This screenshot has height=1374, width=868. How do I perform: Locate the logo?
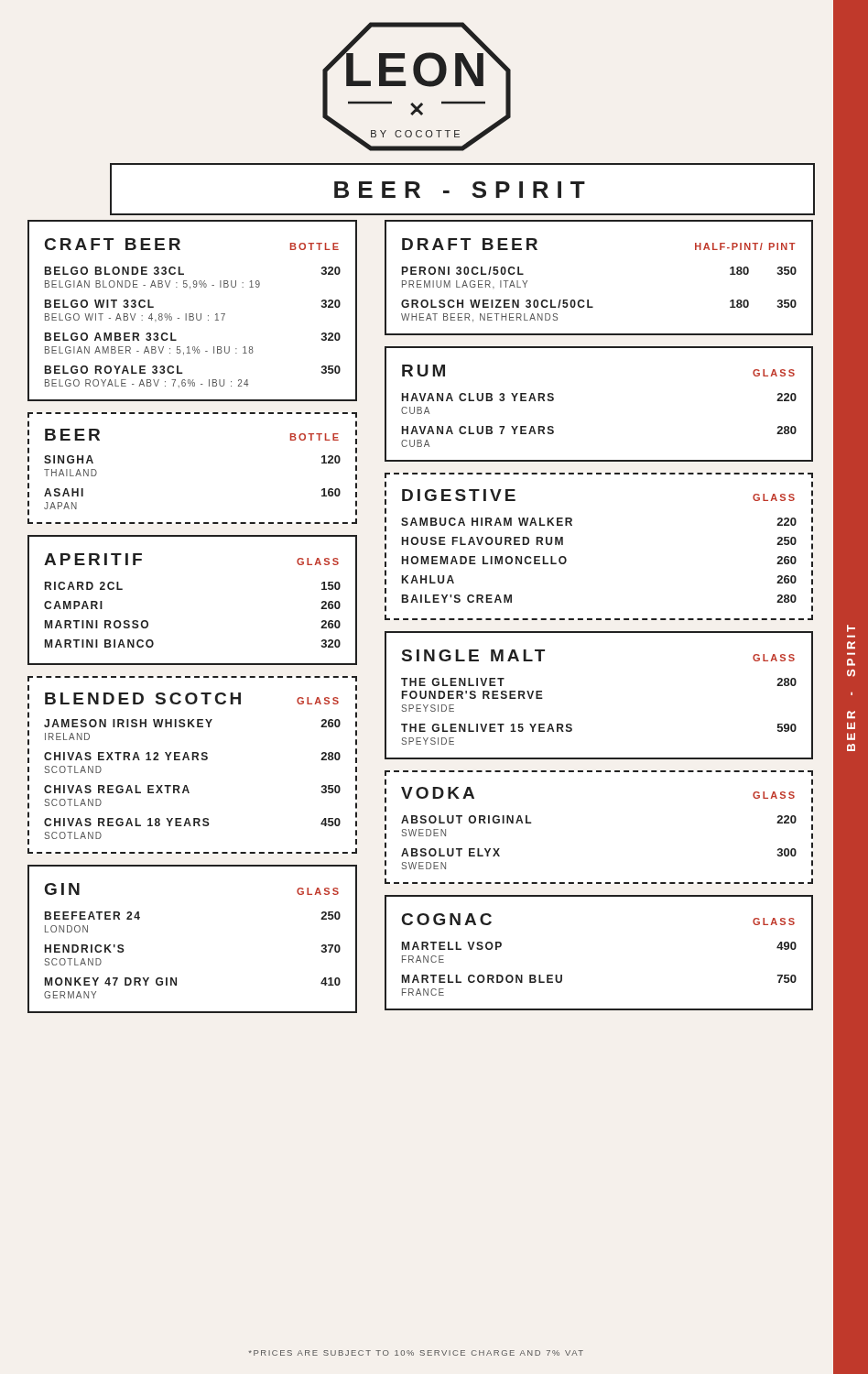(417, 87)
